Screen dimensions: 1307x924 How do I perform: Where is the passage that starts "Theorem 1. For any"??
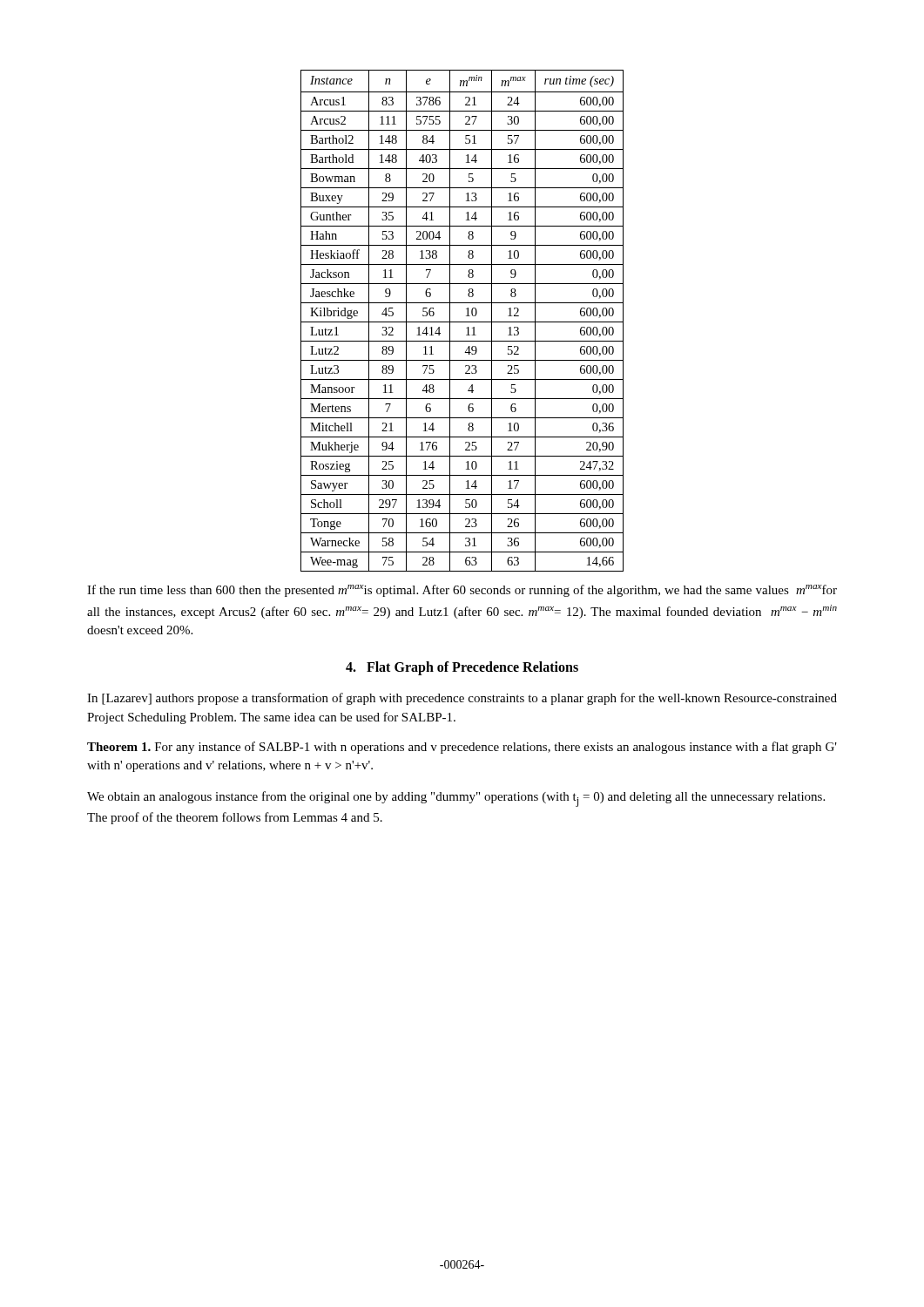click(462, 756)
